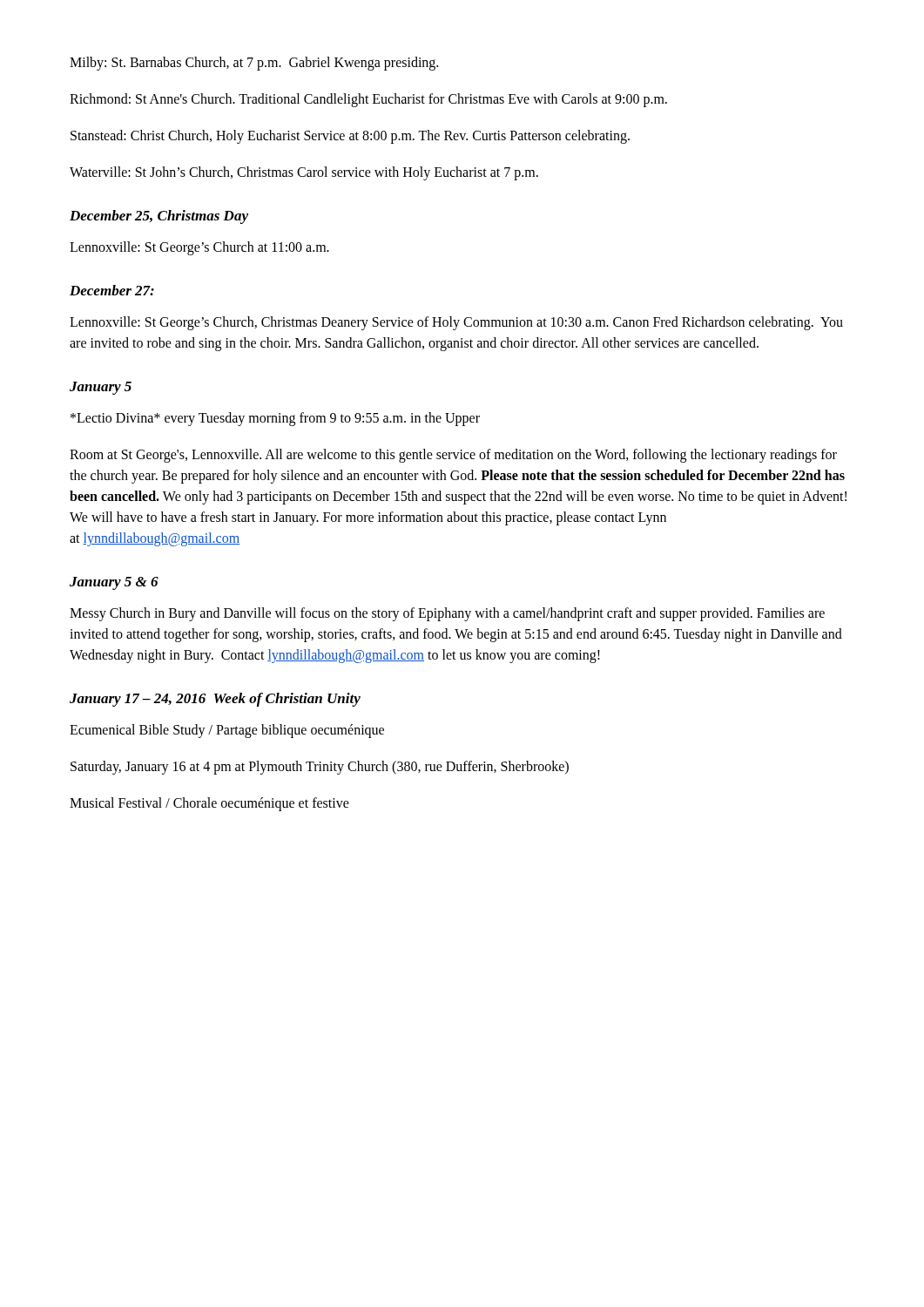Select the text block starting "Musical Festival /"

(x=209, y=803)
